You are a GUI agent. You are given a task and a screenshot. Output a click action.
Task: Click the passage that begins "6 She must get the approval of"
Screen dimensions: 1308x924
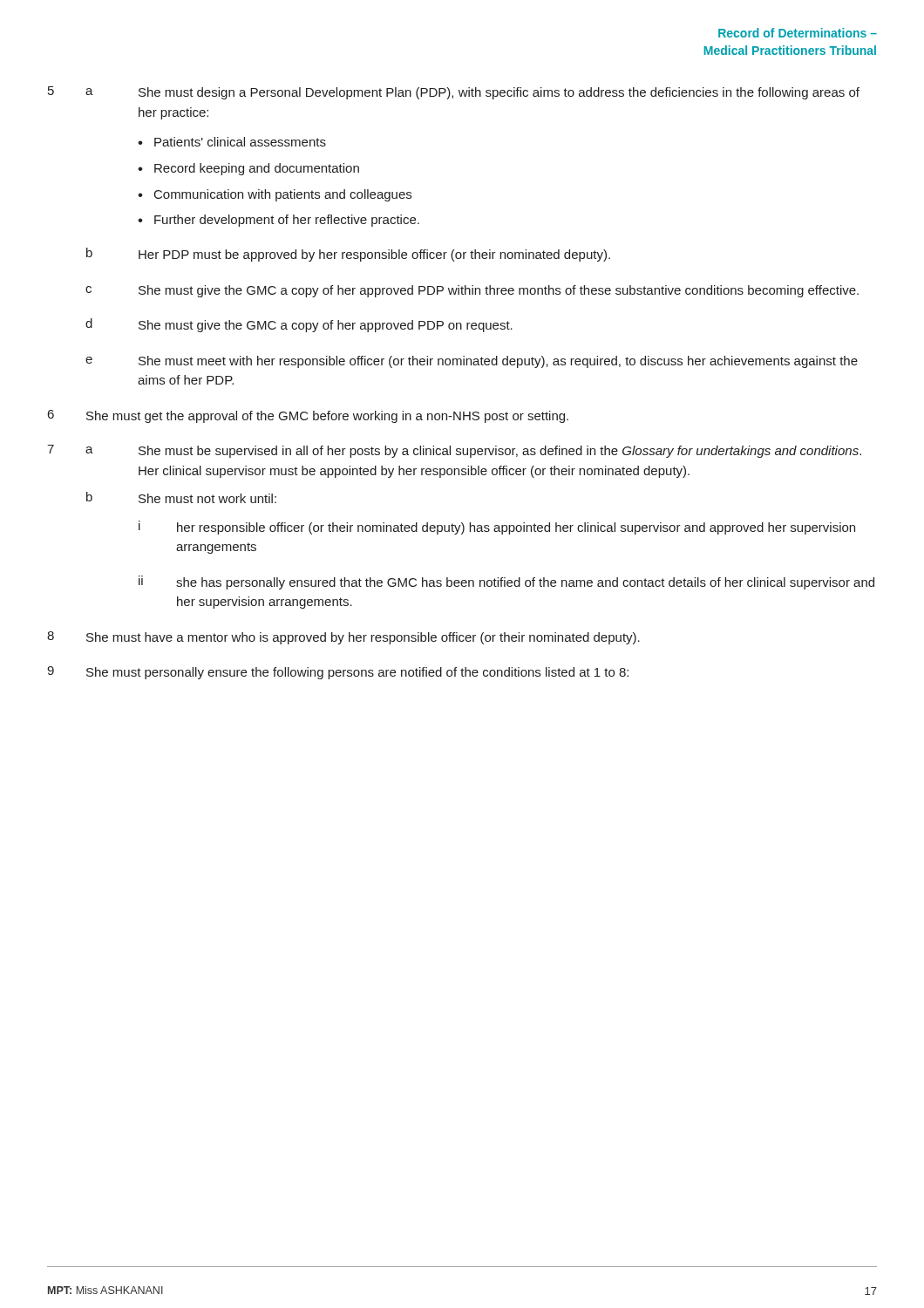tap(462, 416)
